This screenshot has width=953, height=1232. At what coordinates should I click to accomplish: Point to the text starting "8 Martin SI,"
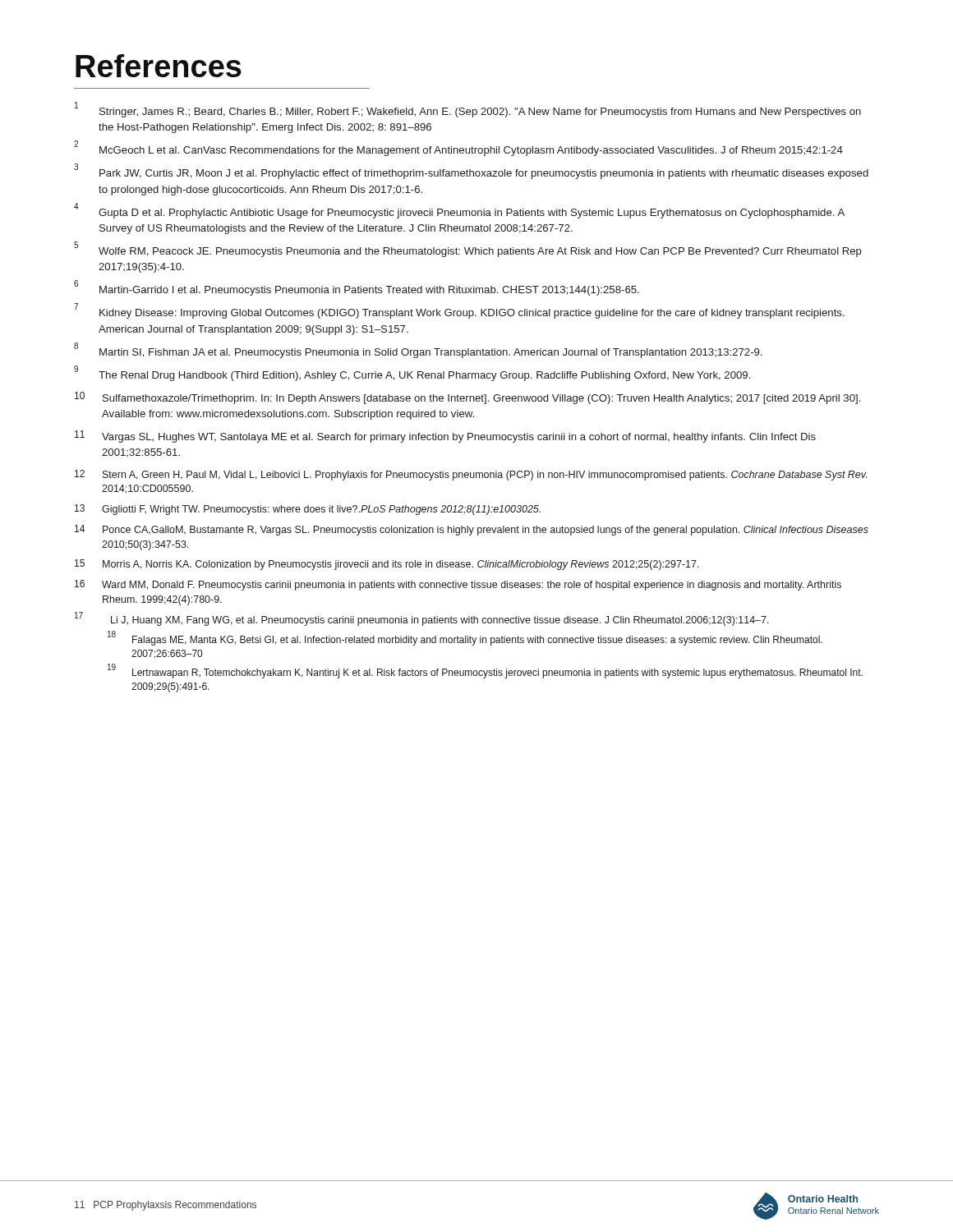tap(476, 352)
